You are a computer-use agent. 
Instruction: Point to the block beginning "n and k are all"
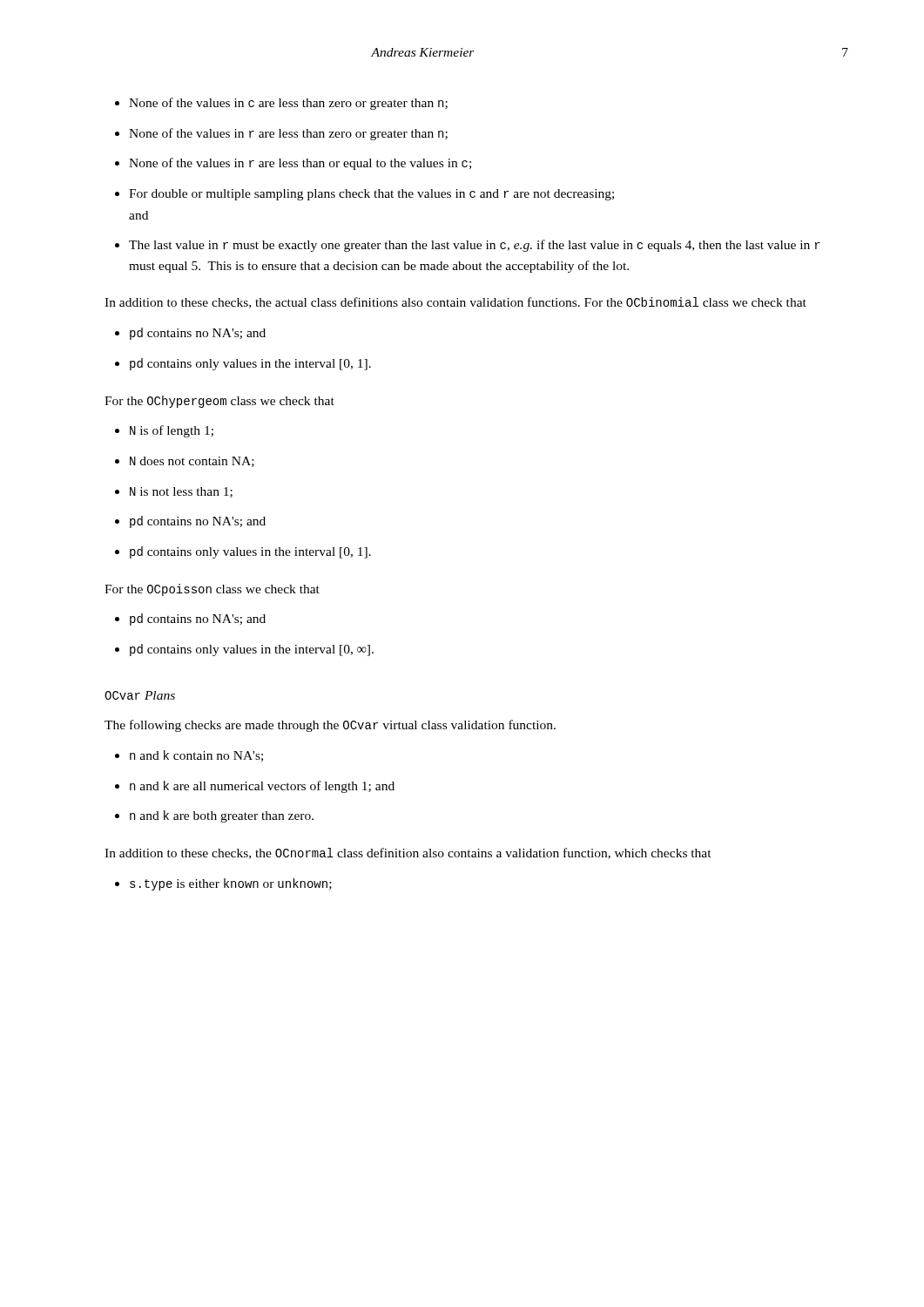click(255, 787)
